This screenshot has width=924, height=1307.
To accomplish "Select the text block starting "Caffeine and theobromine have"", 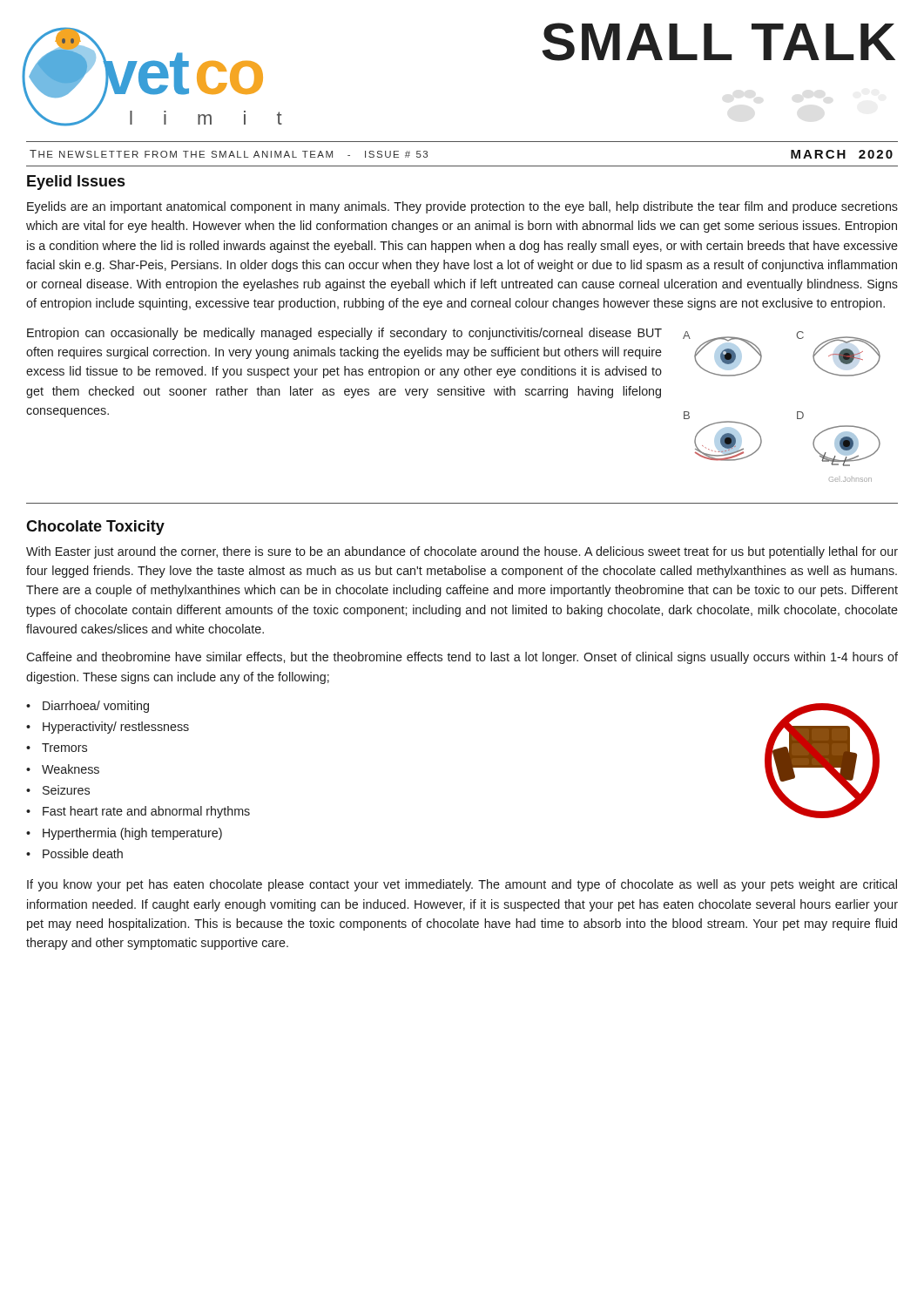I will [x=462, y=667].
